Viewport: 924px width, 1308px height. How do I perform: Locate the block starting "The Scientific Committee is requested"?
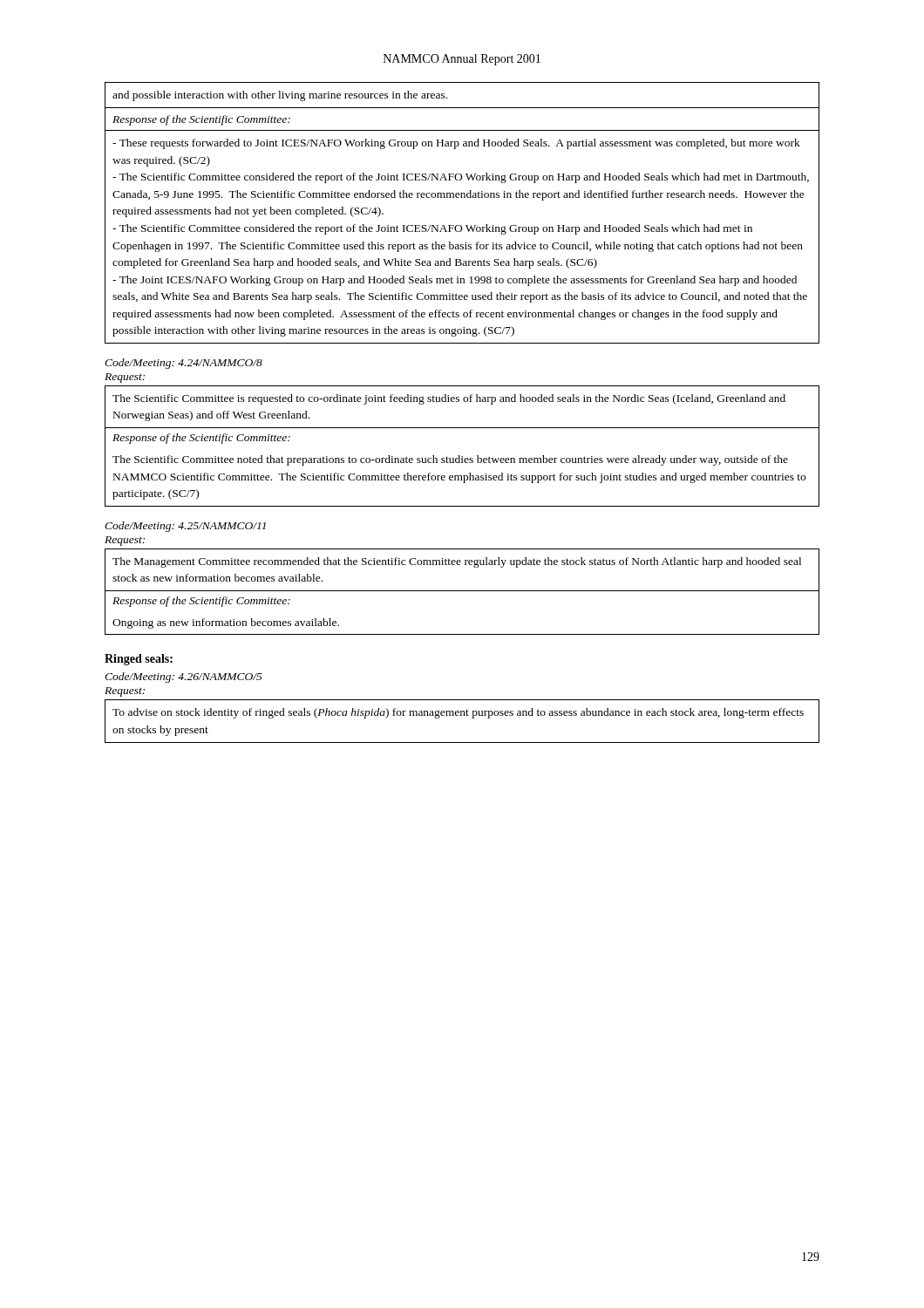pyautogui.click(x=449, y=406)
